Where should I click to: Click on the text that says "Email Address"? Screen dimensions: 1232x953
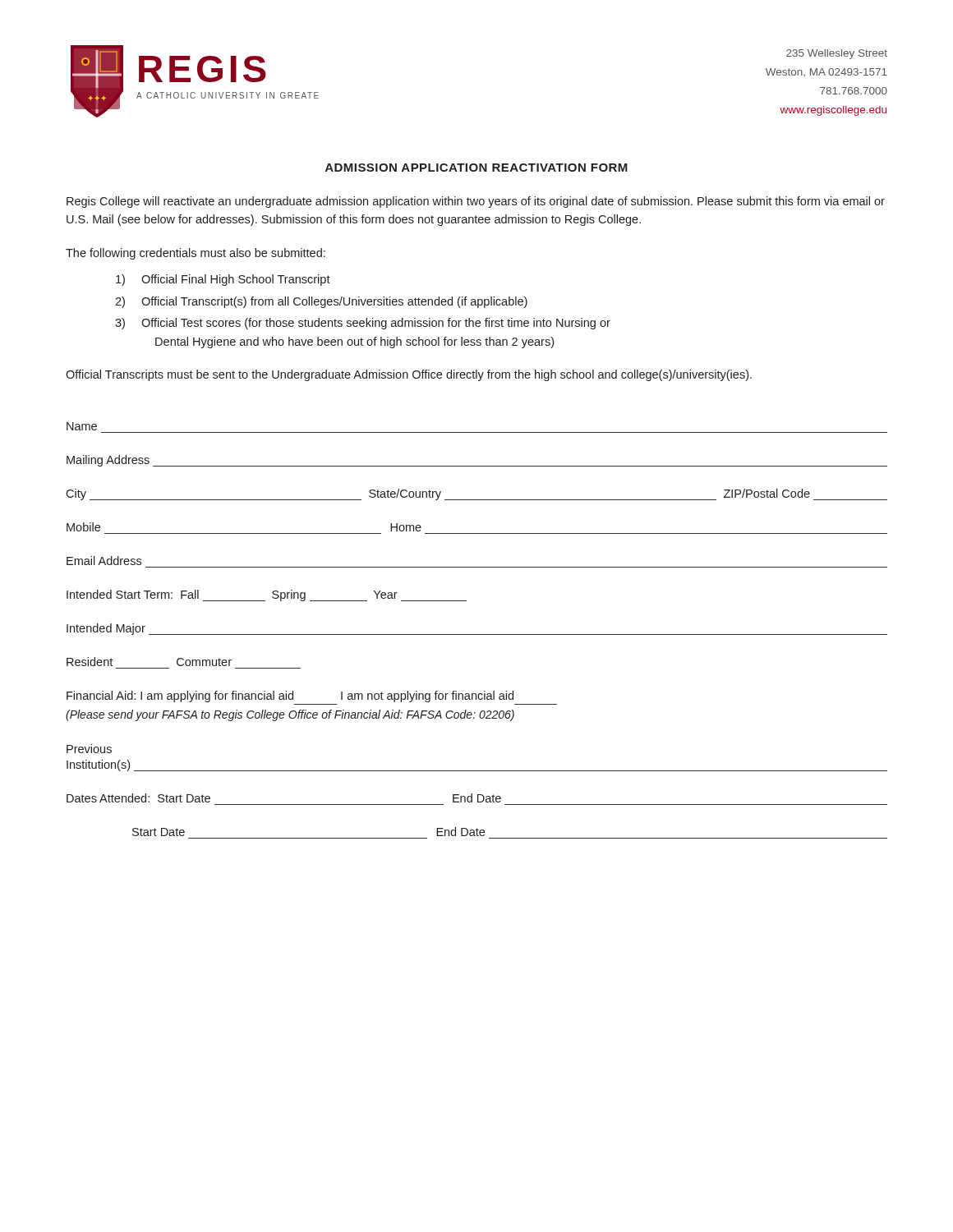(476, 560)
